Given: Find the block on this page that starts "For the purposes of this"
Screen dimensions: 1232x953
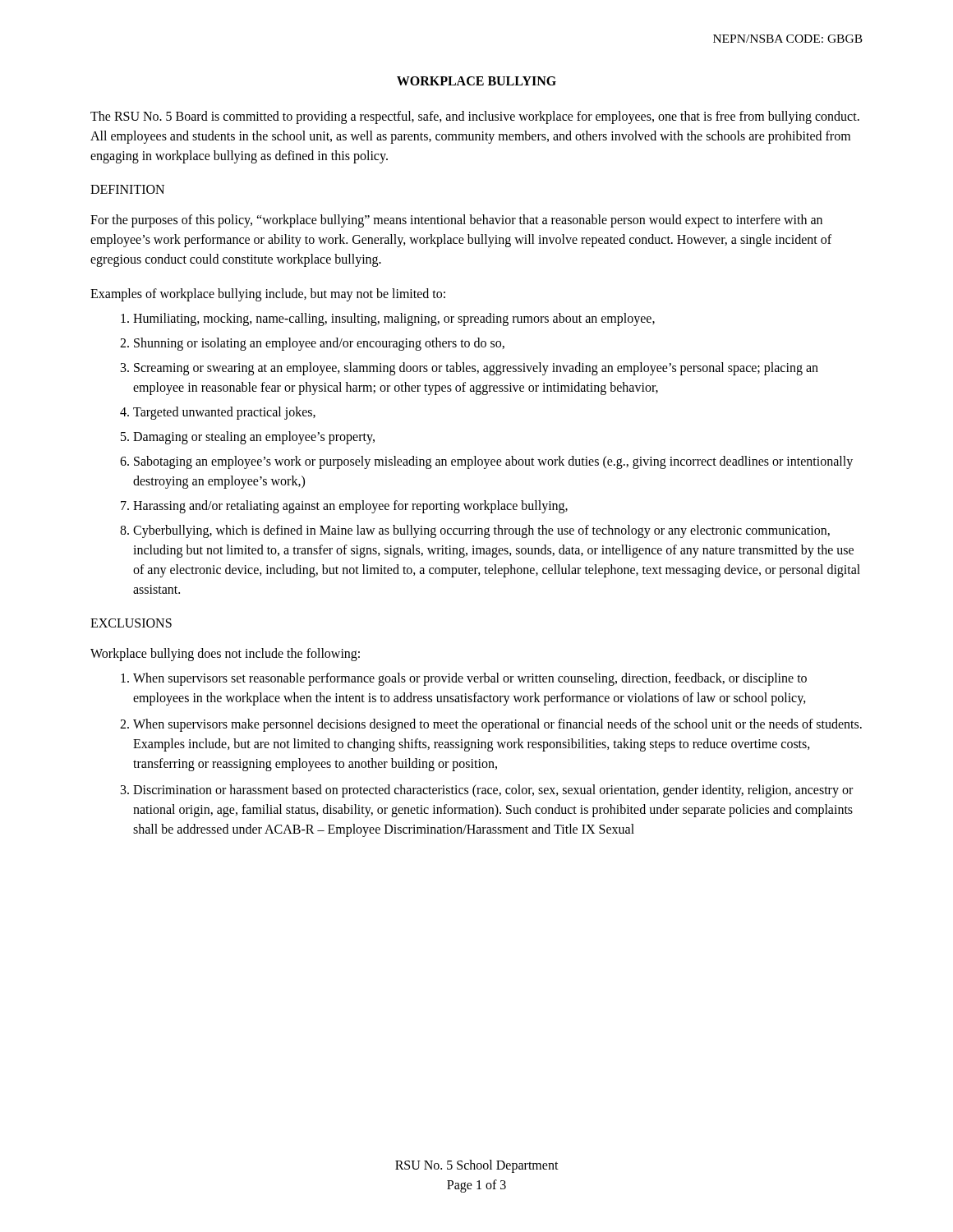Looking at the screenshot, I should tap(461, 239).
